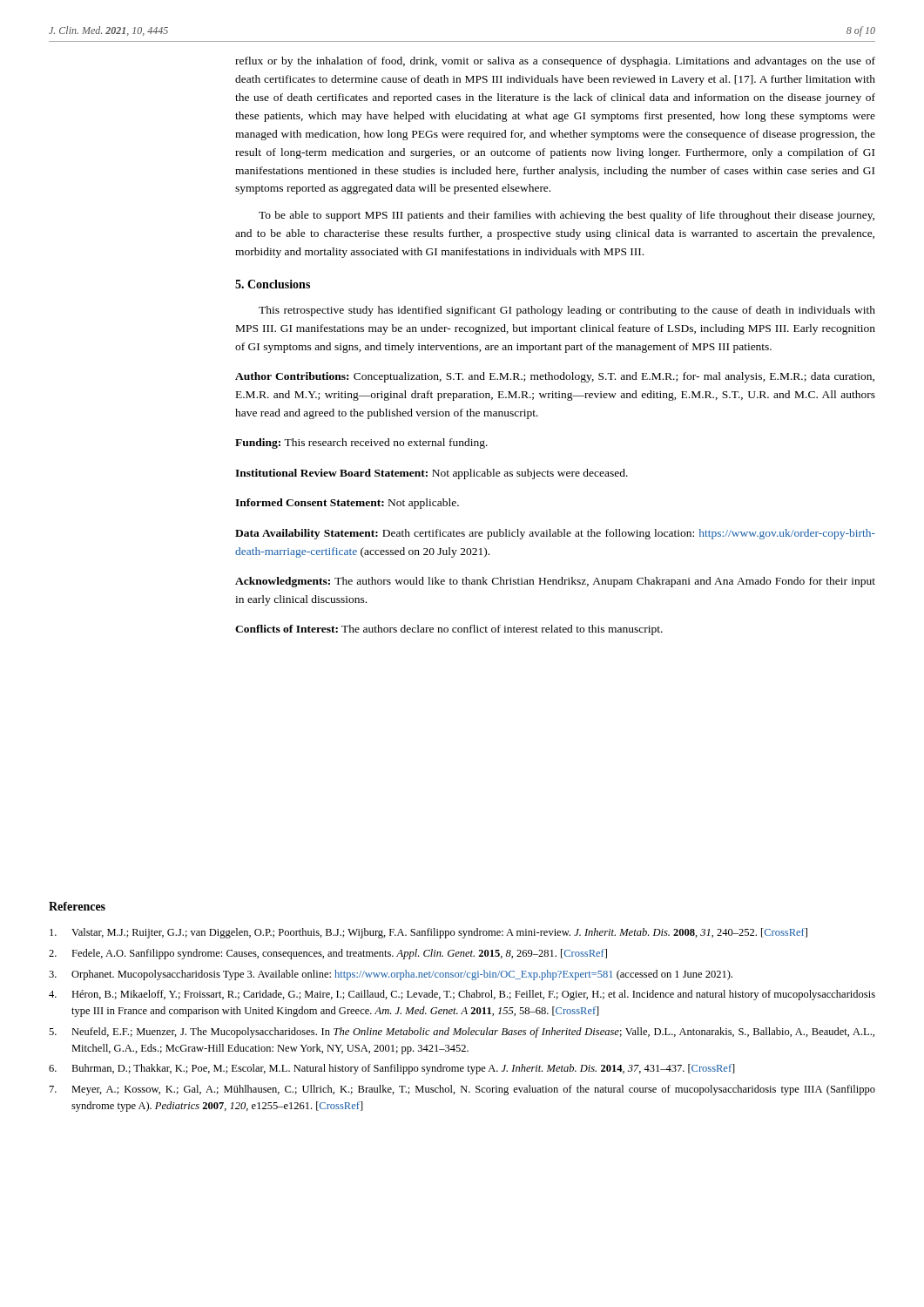Click on the element starting "This retrospective study"
Viewport: 924px width, 1307px height.
pos(555,329)
